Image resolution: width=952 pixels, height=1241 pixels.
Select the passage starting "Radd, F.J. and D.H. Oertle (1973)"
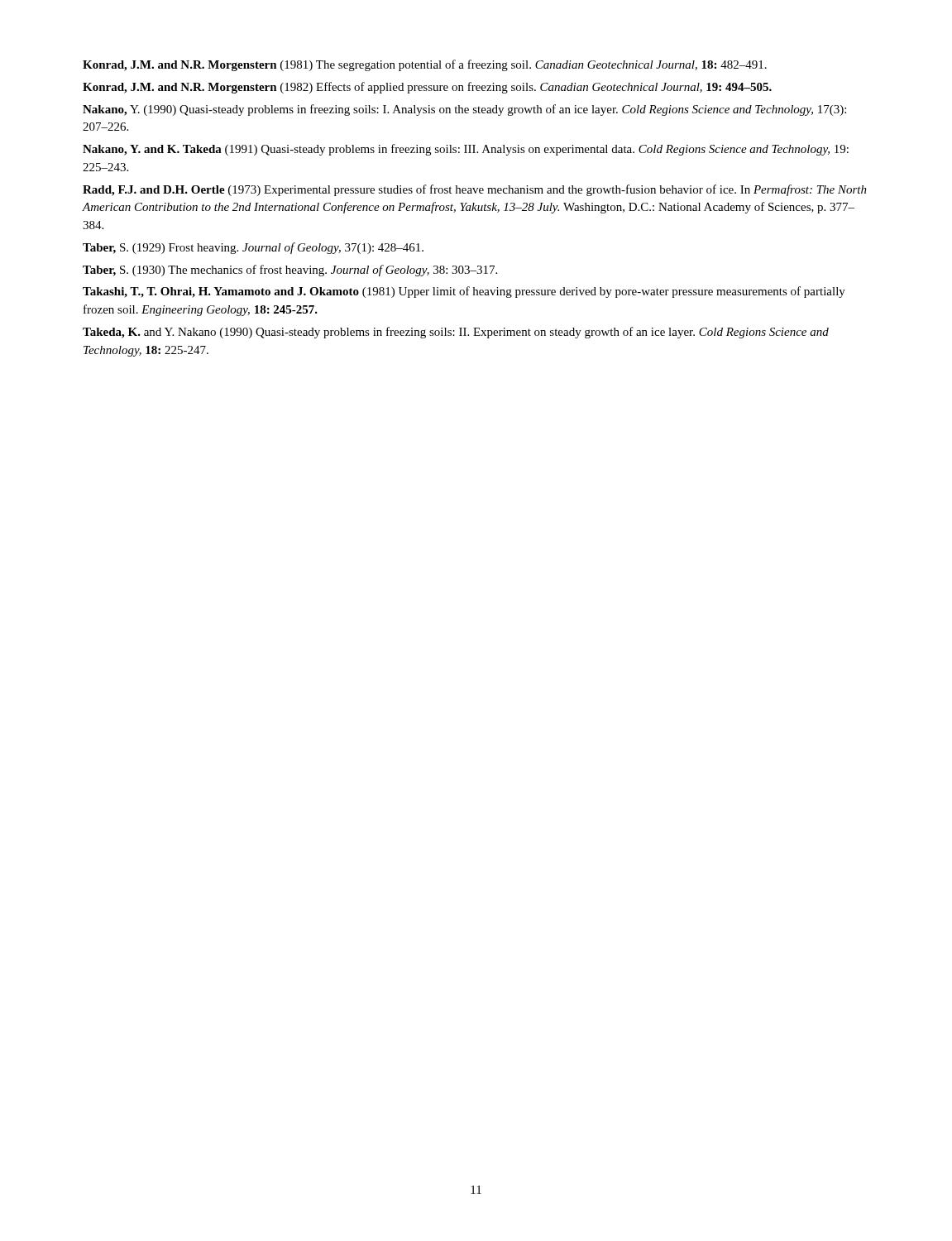476,208
